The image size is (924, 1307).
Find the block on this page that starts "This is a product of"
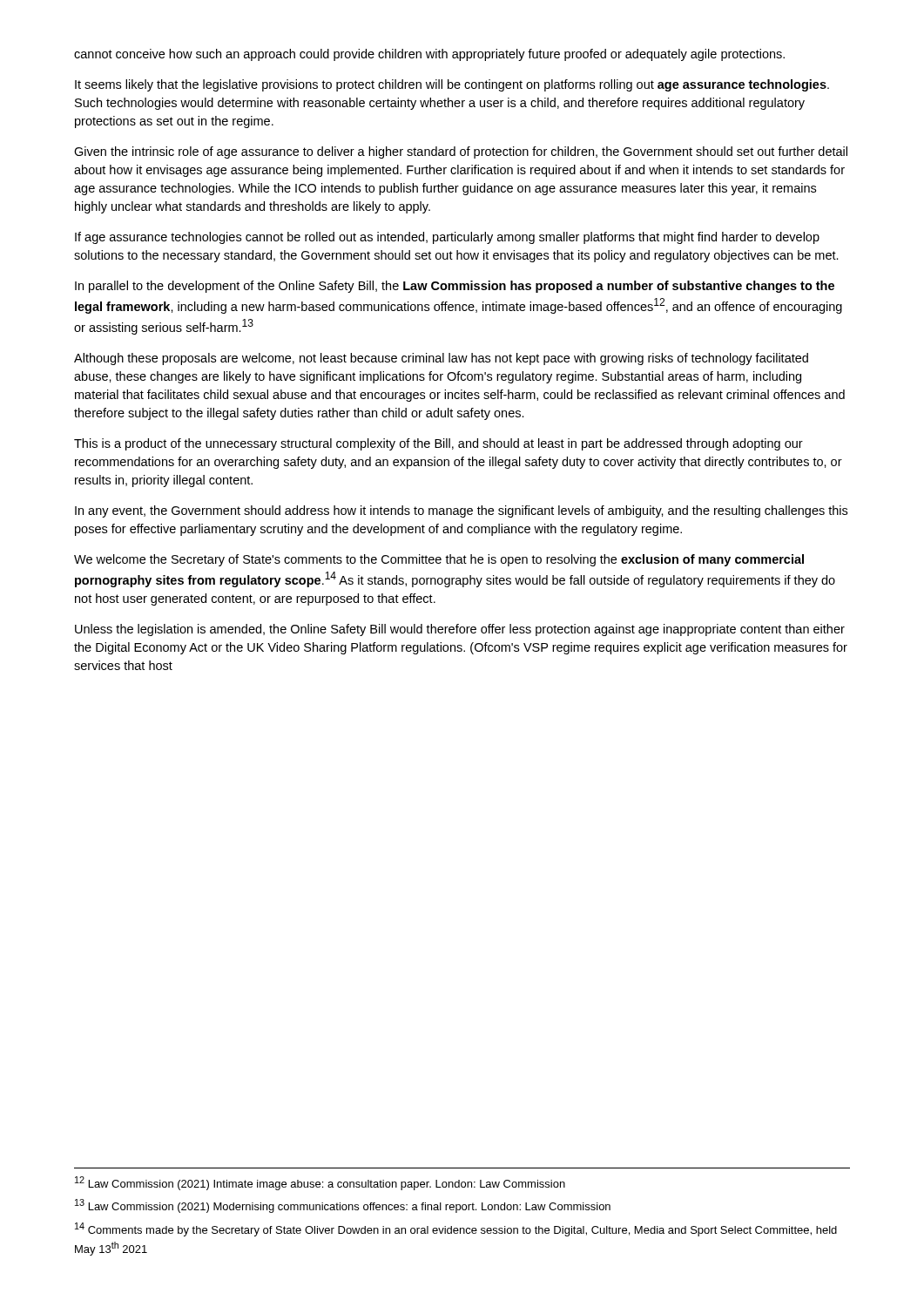(458, 462)
